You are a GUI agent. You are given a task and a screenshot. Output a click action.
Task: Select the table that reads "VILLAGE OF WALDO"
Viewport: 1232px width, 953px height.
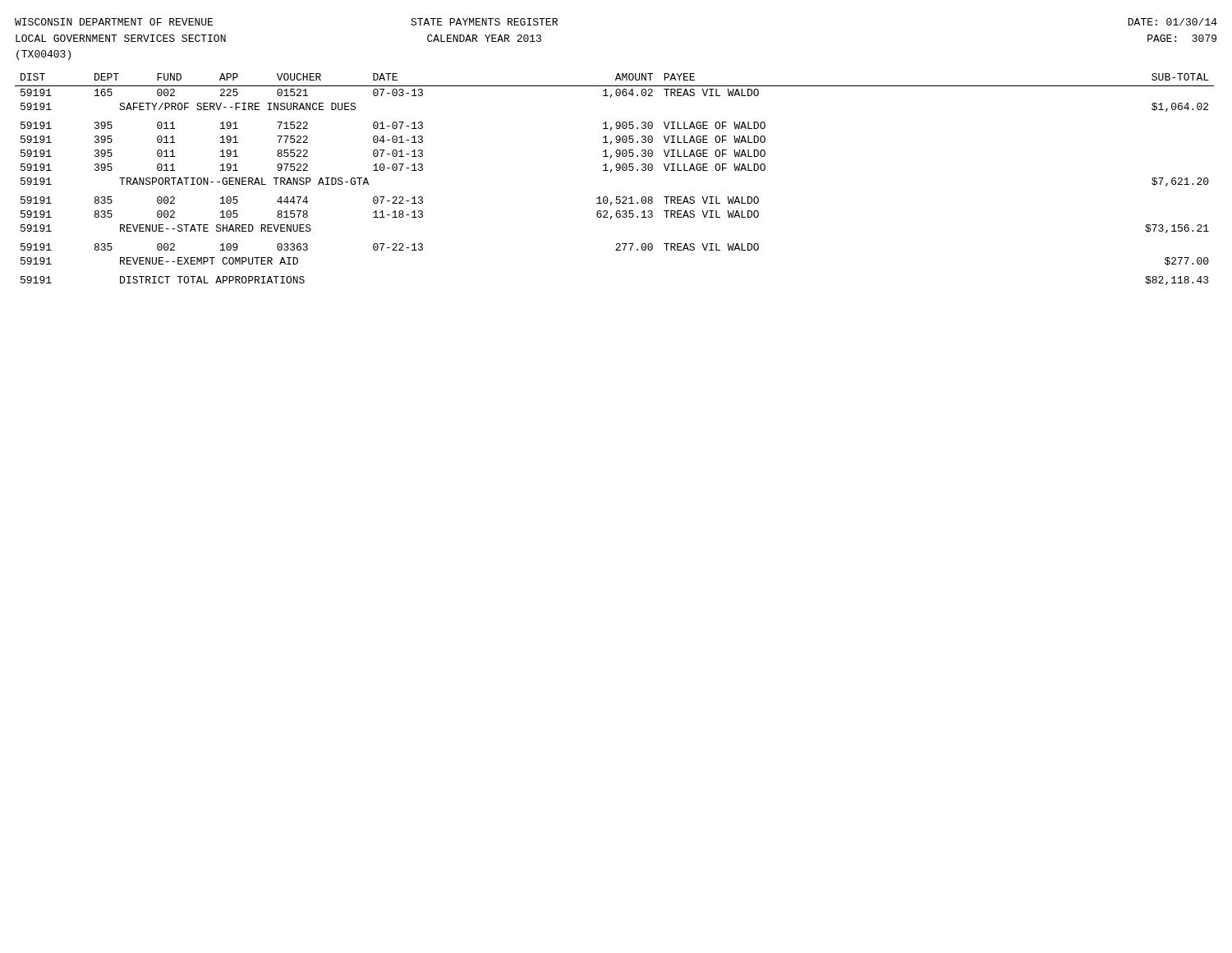coord(614,179)
